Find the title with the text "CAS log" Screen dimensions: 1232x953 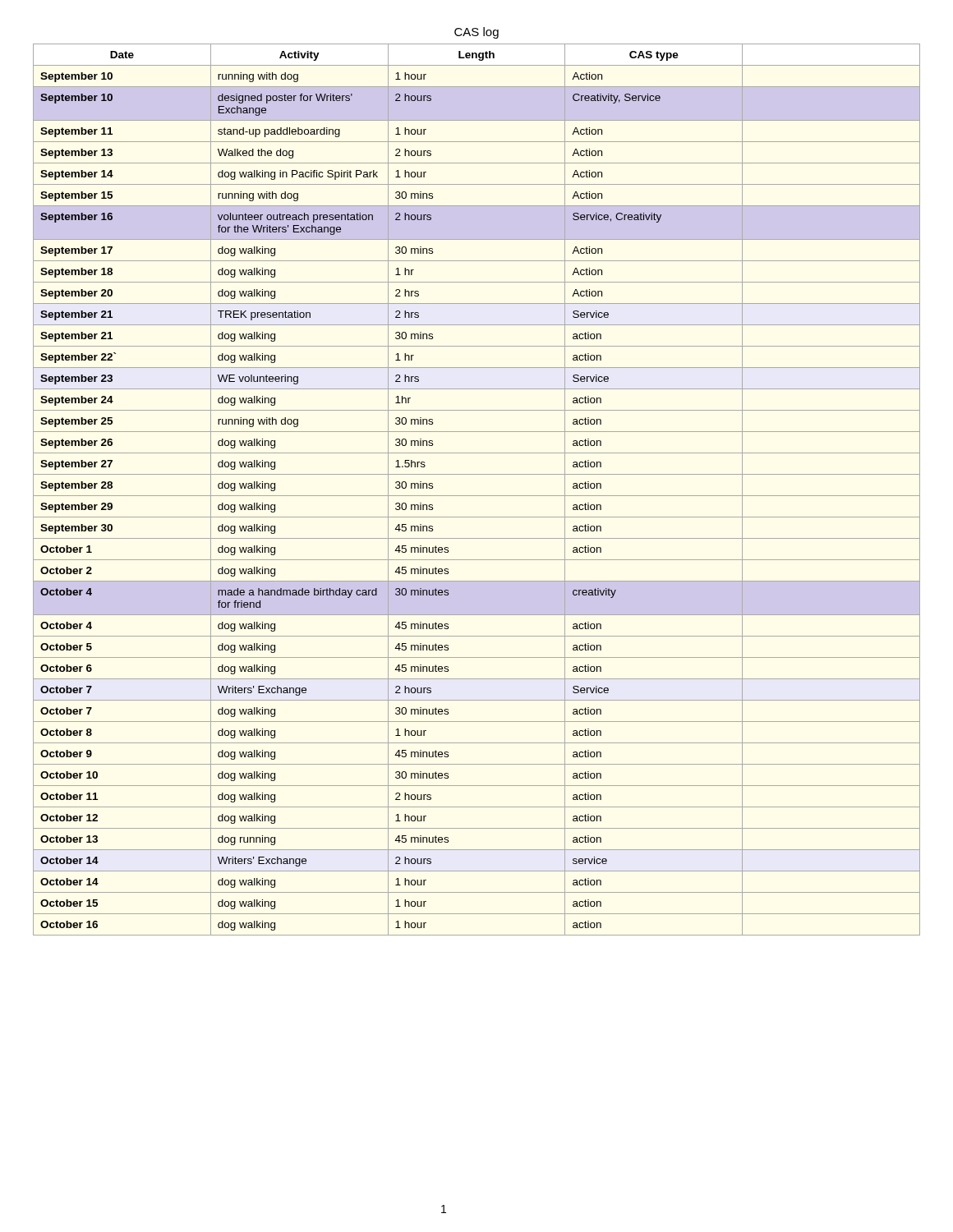pyautogui.click(x=476, y=32)
